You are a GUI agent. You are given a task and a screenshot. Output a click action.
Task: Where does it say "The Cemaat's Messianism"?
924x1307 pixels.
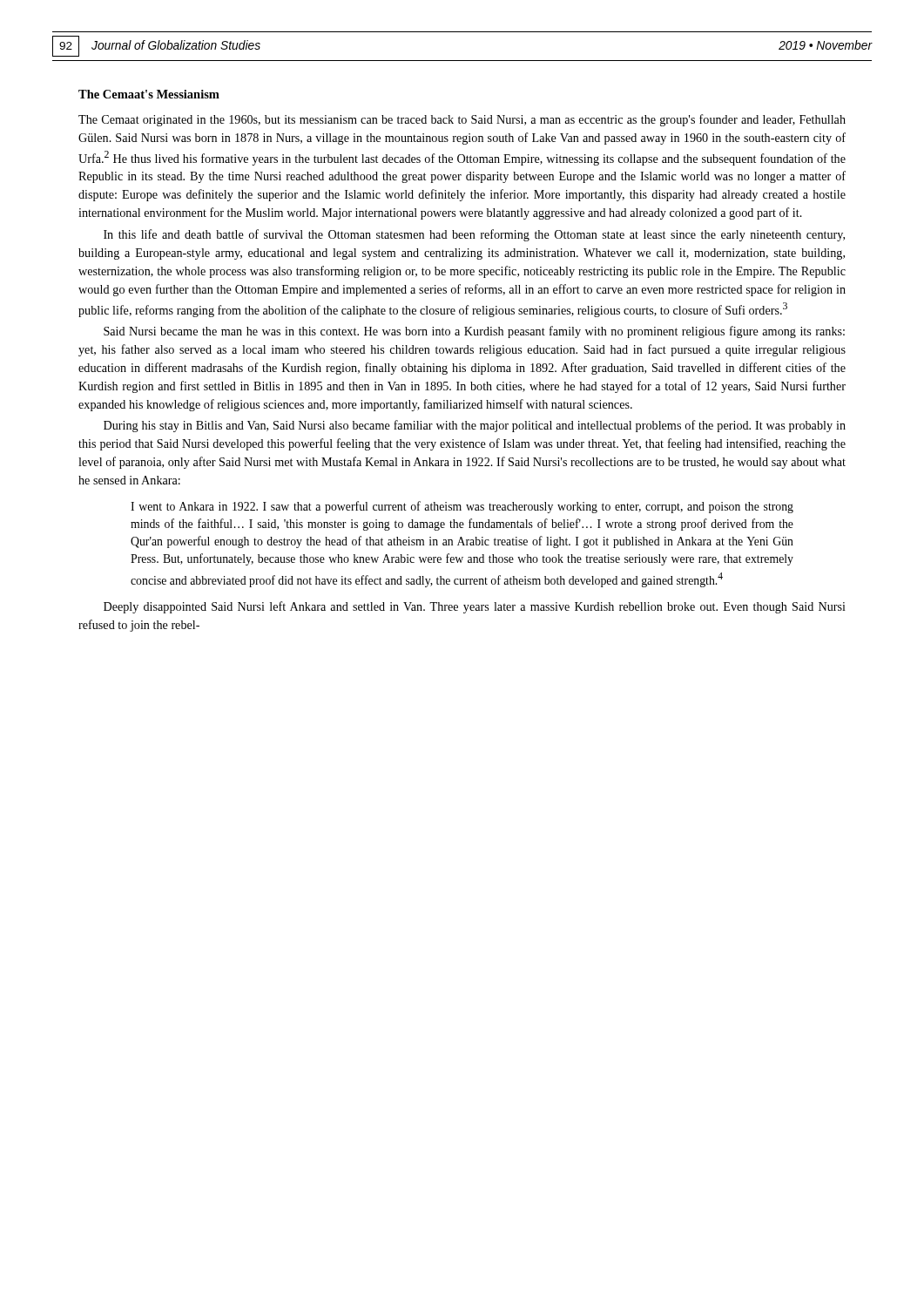tap(149, 94)
